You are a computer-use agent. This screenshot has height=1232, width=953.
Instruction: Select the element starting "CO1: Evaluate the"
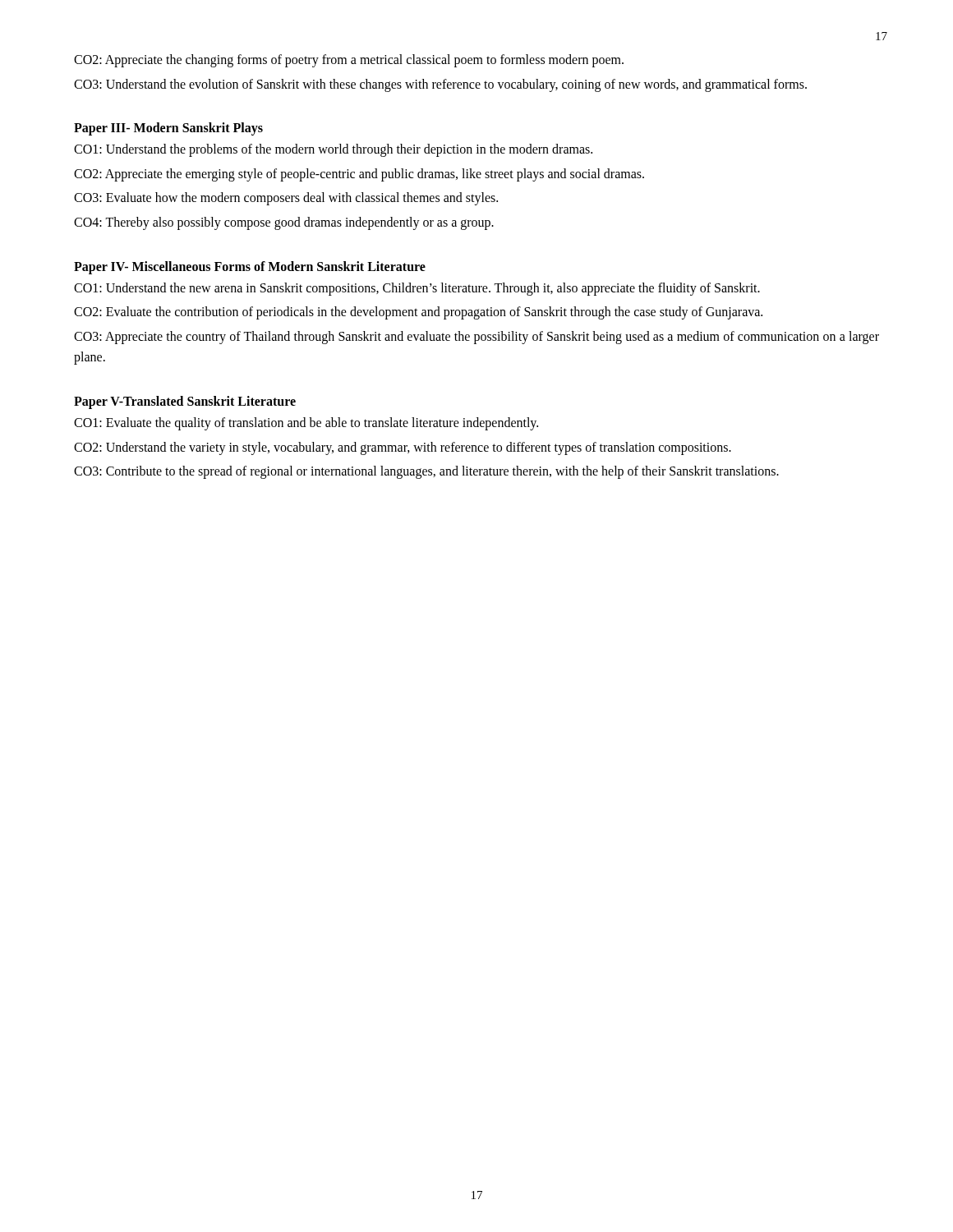coord(307,423)
